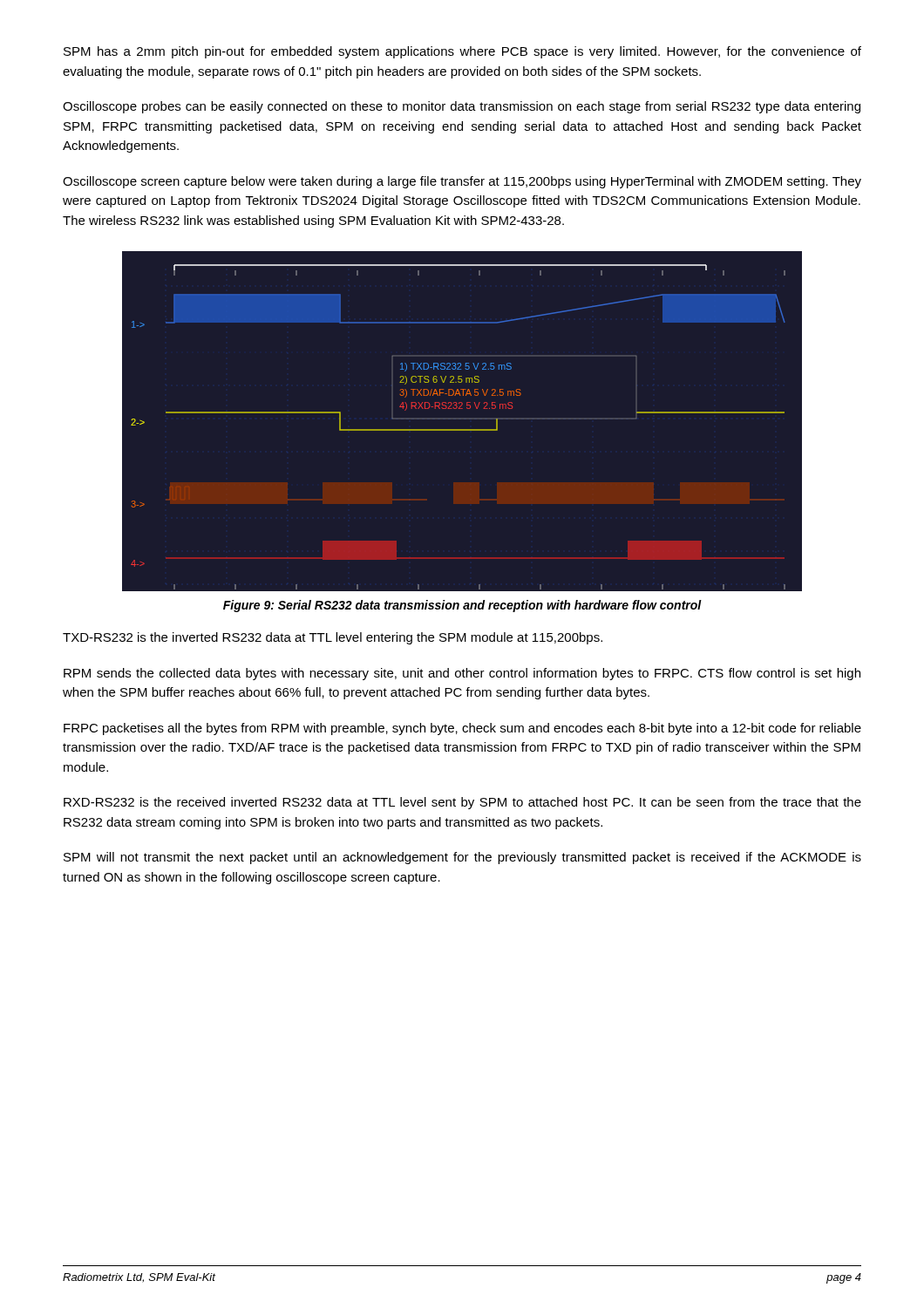The height and width of the screenshot is (1308, 924).
Task: Find the text block starting "FRPC packetises all the bytes from"
Action: coord(462,747)
